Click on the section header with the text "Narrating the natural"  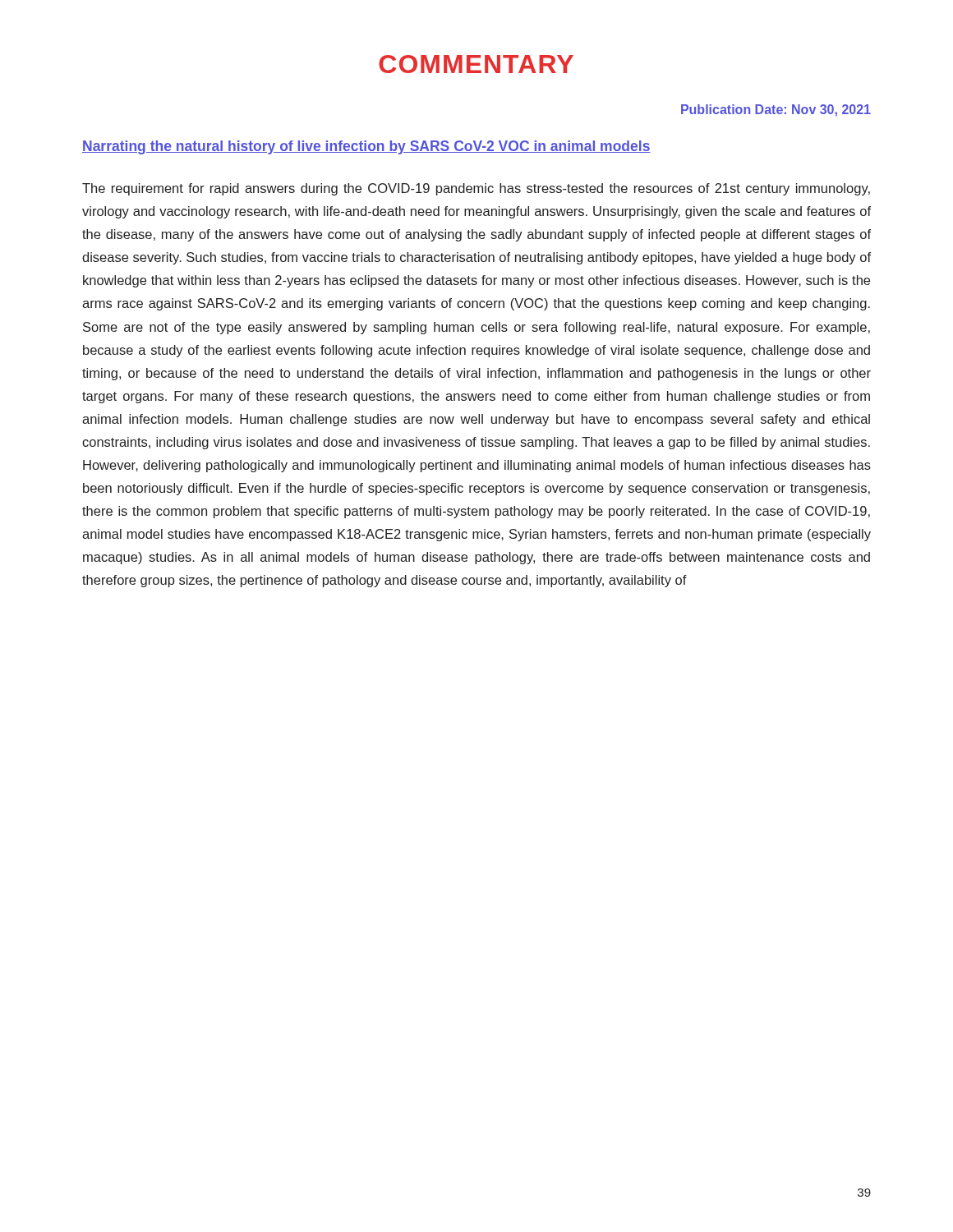point(366,146)
